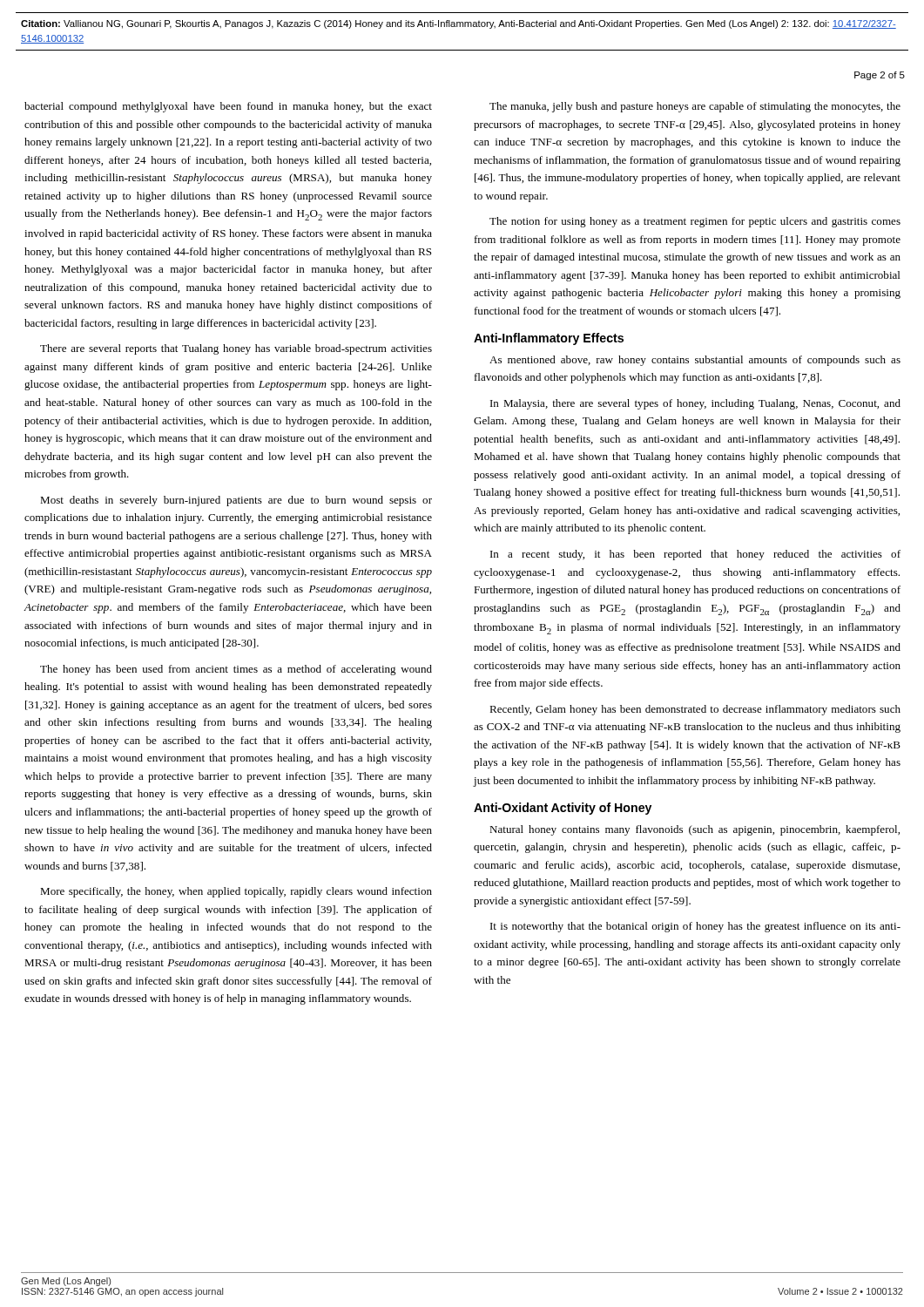924x1307 pixels.
Task: Click on the text block that says "The notion for using honey as a treatment"
Action: [687, 267]
